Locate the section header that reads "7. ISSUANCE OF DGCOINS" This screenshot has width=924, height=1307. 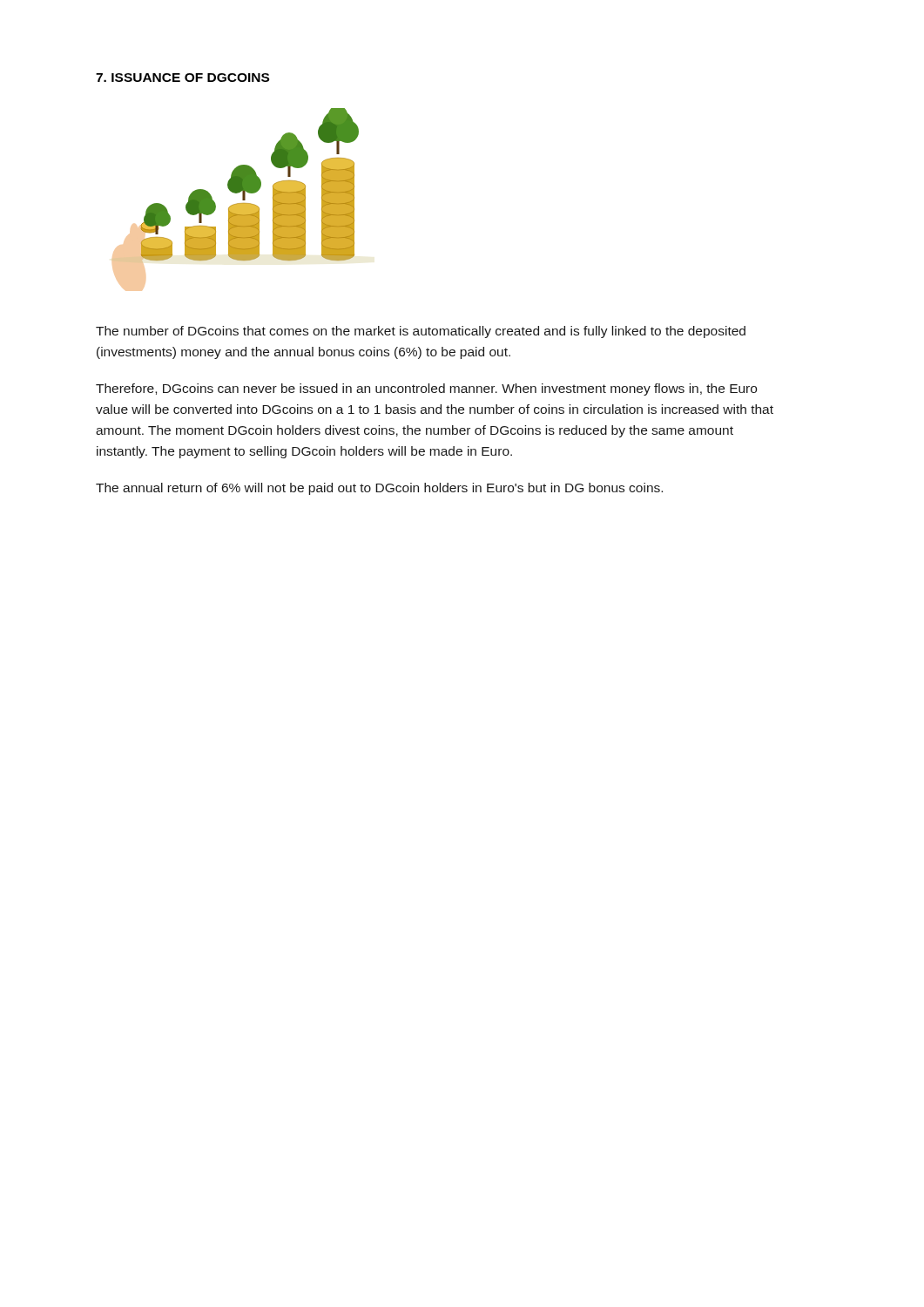(183, 77)
